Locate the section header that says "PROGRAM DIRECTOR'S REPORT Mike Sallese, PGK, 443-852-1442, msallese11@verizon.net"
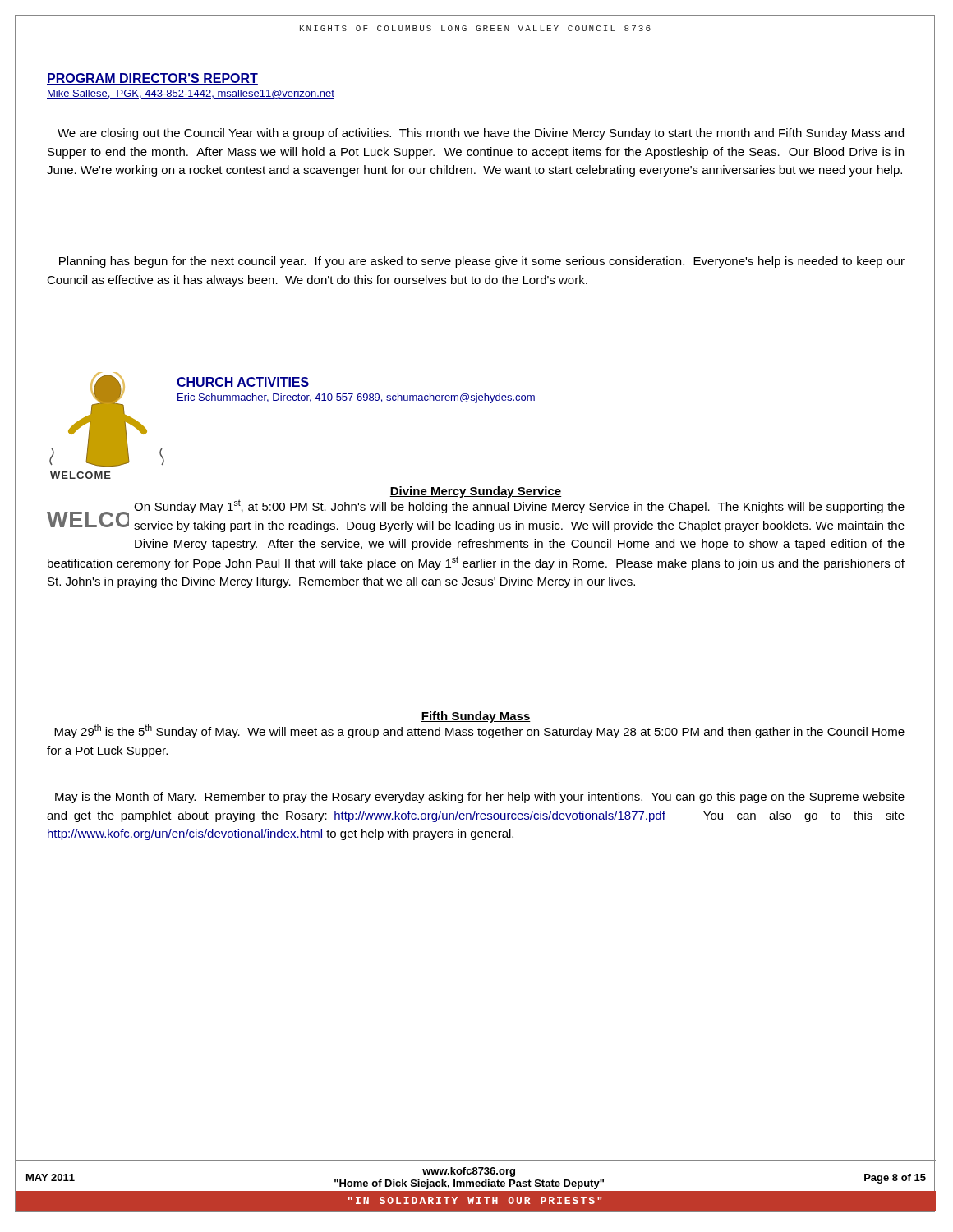Image resolution: width=953 pixels, height=1232 pixels. 191,85
